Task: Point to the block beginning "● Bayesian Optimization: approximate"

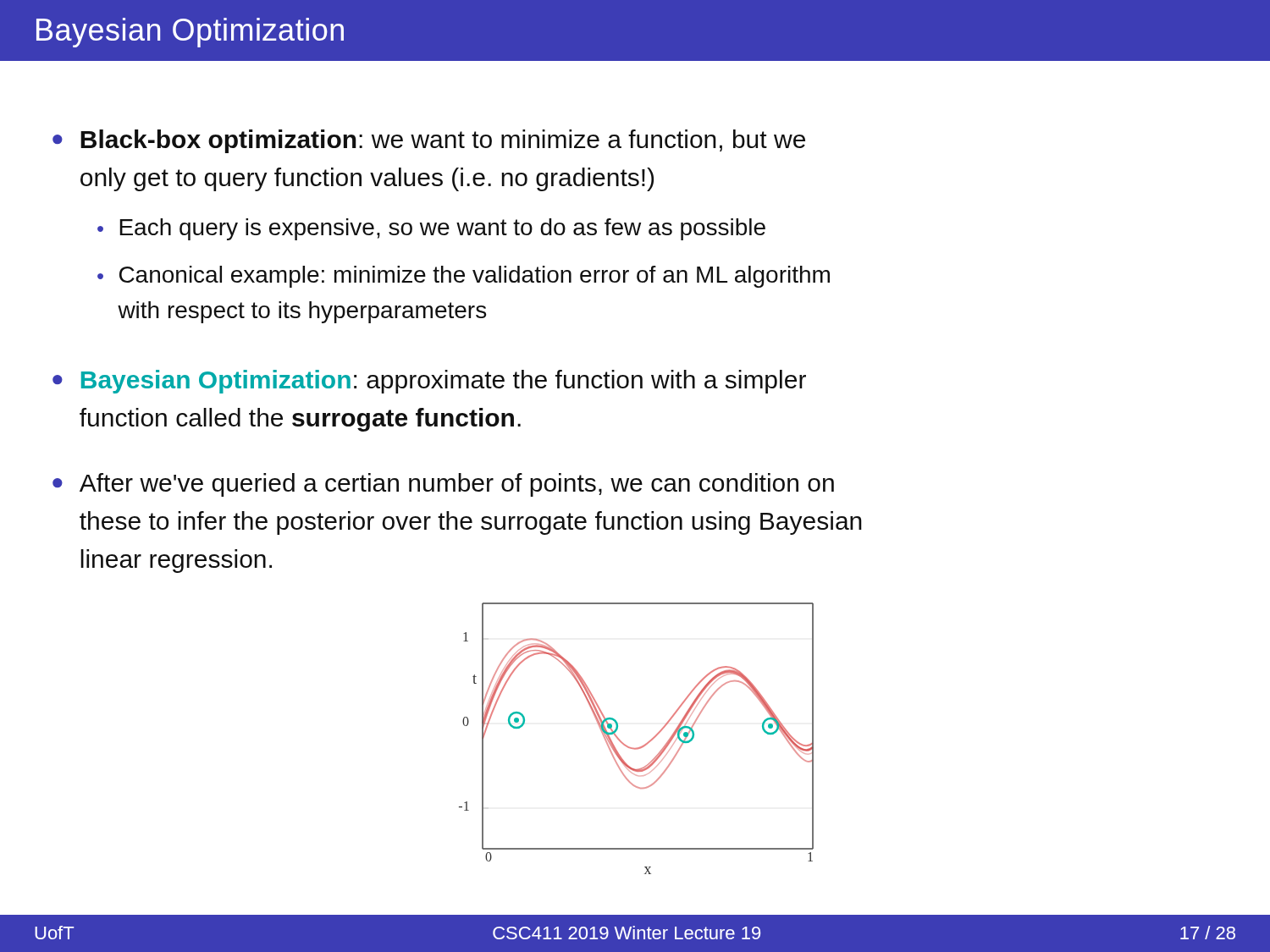Action: 429,399
